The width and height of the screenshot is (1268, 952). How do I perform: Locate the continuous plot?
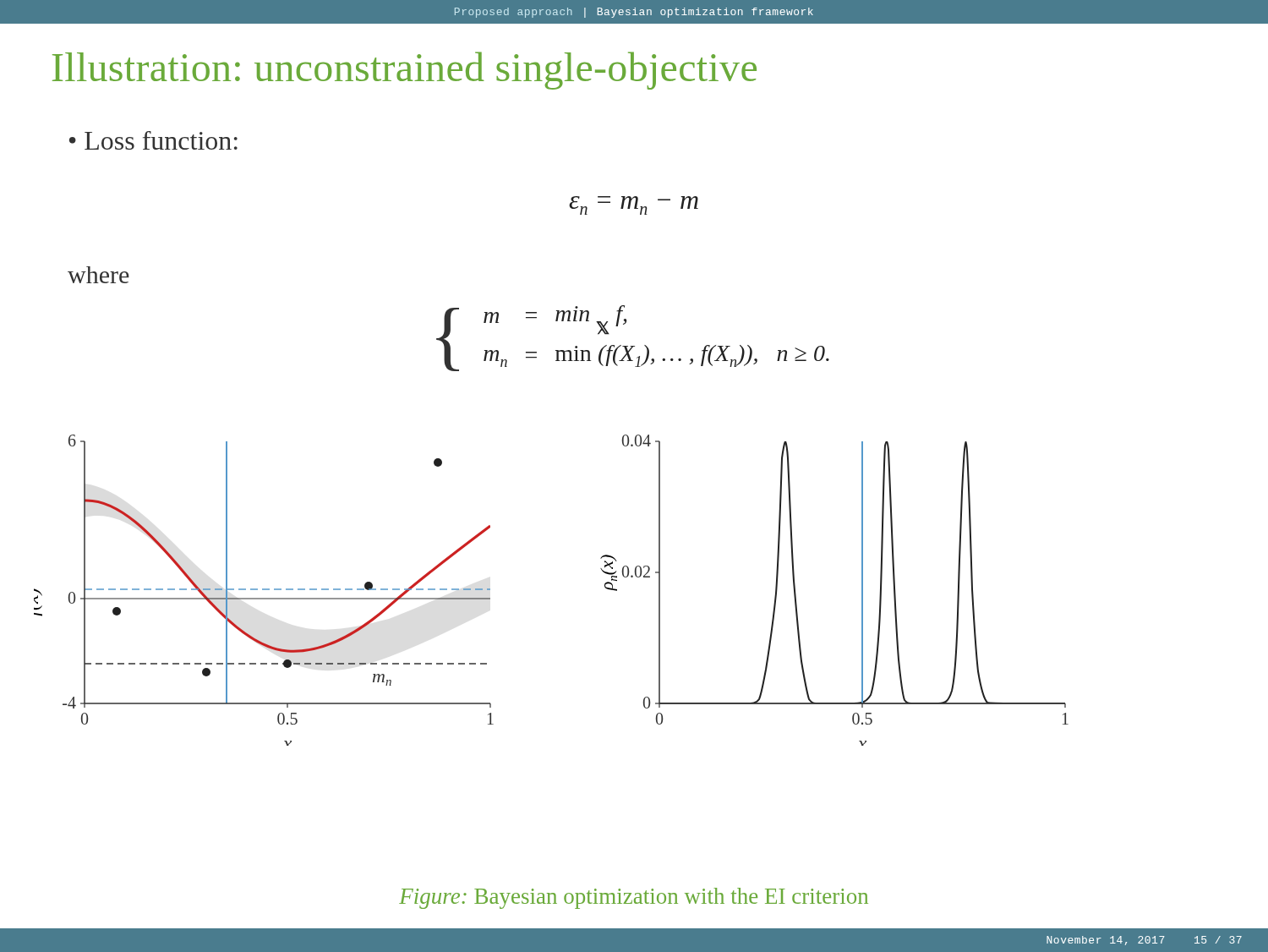(634, 585)
